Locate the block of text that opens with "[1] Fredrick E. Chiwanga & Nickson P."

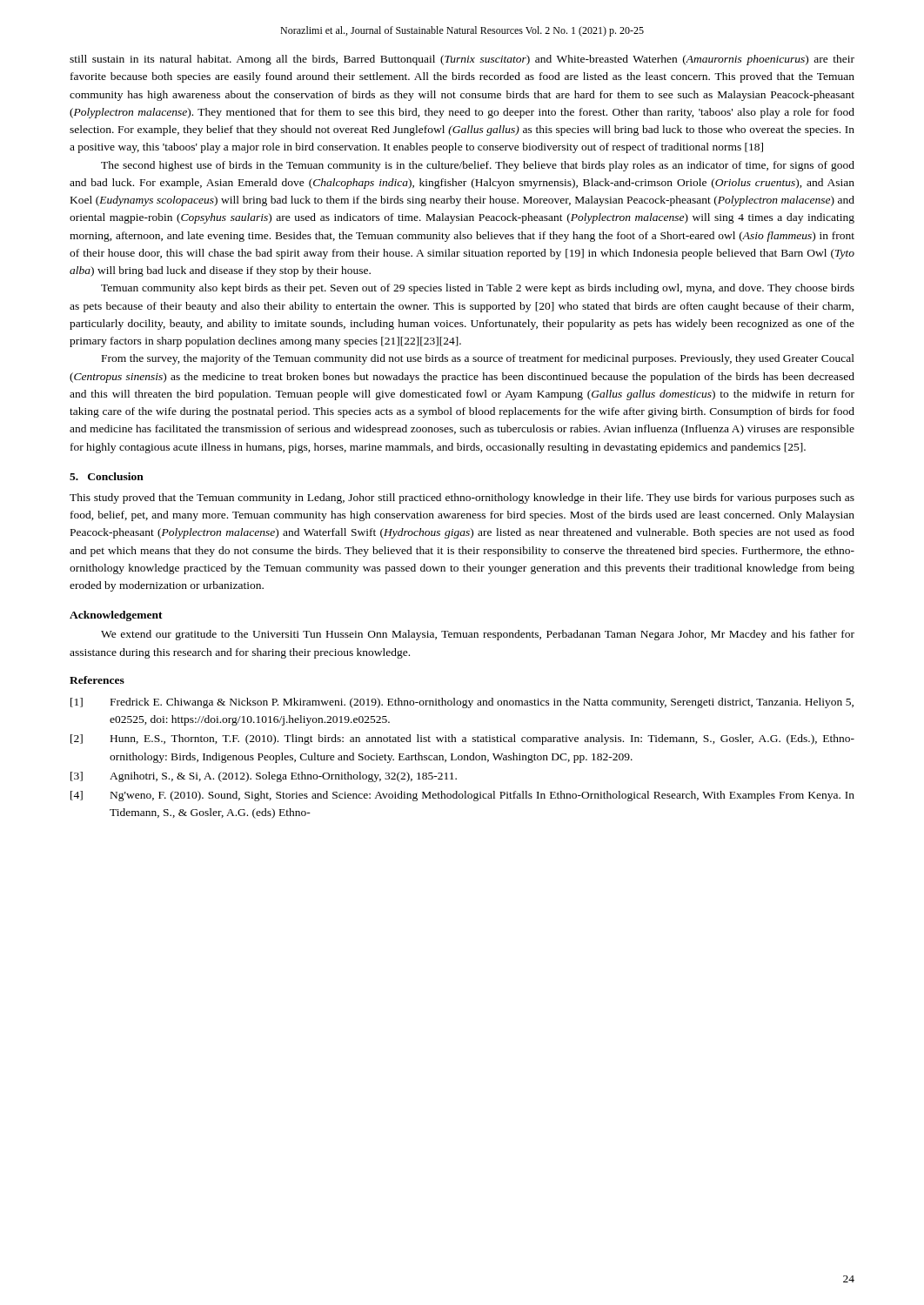(x=462, y=711)
